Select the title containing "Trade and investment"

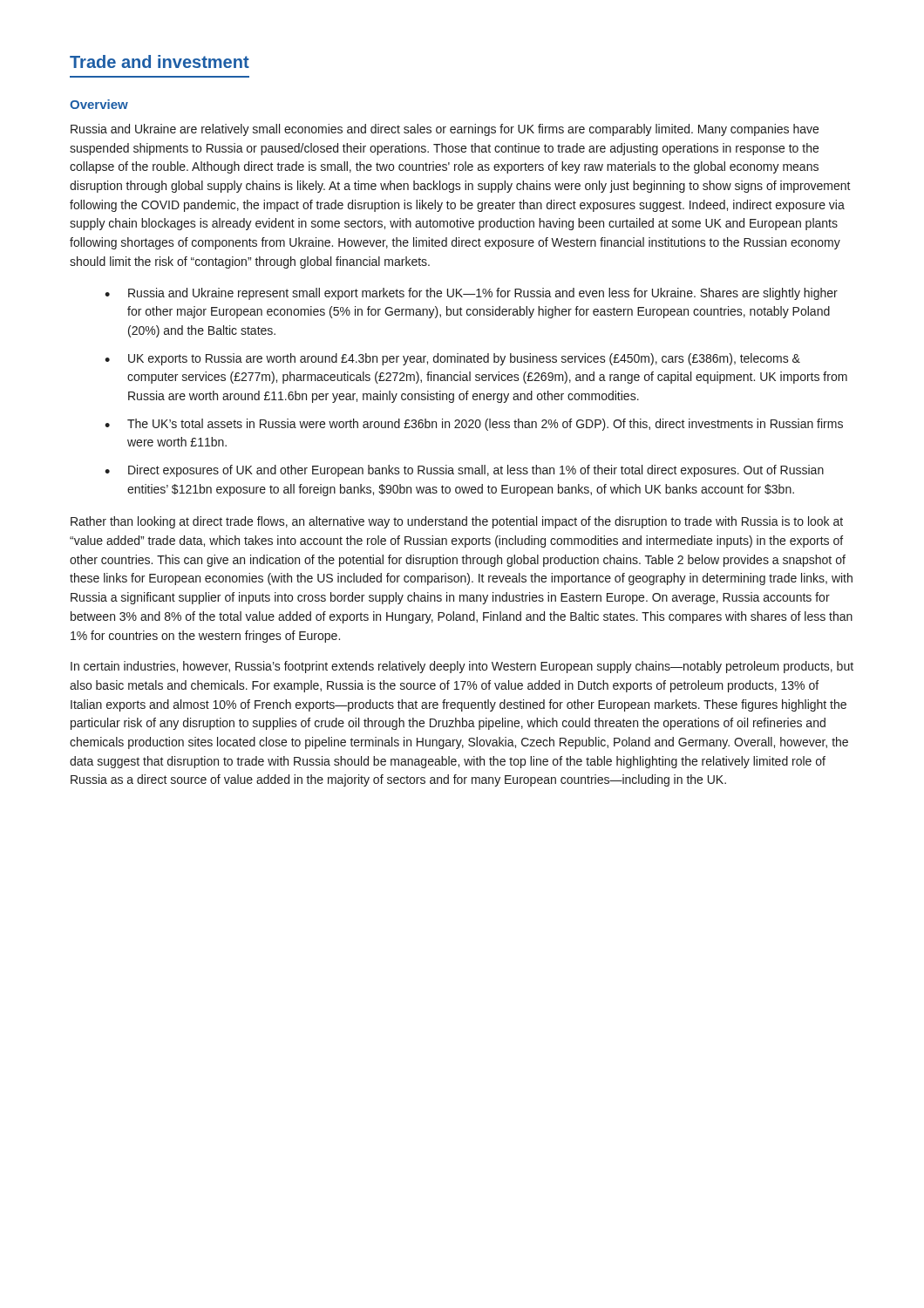(x=159, y=62)
